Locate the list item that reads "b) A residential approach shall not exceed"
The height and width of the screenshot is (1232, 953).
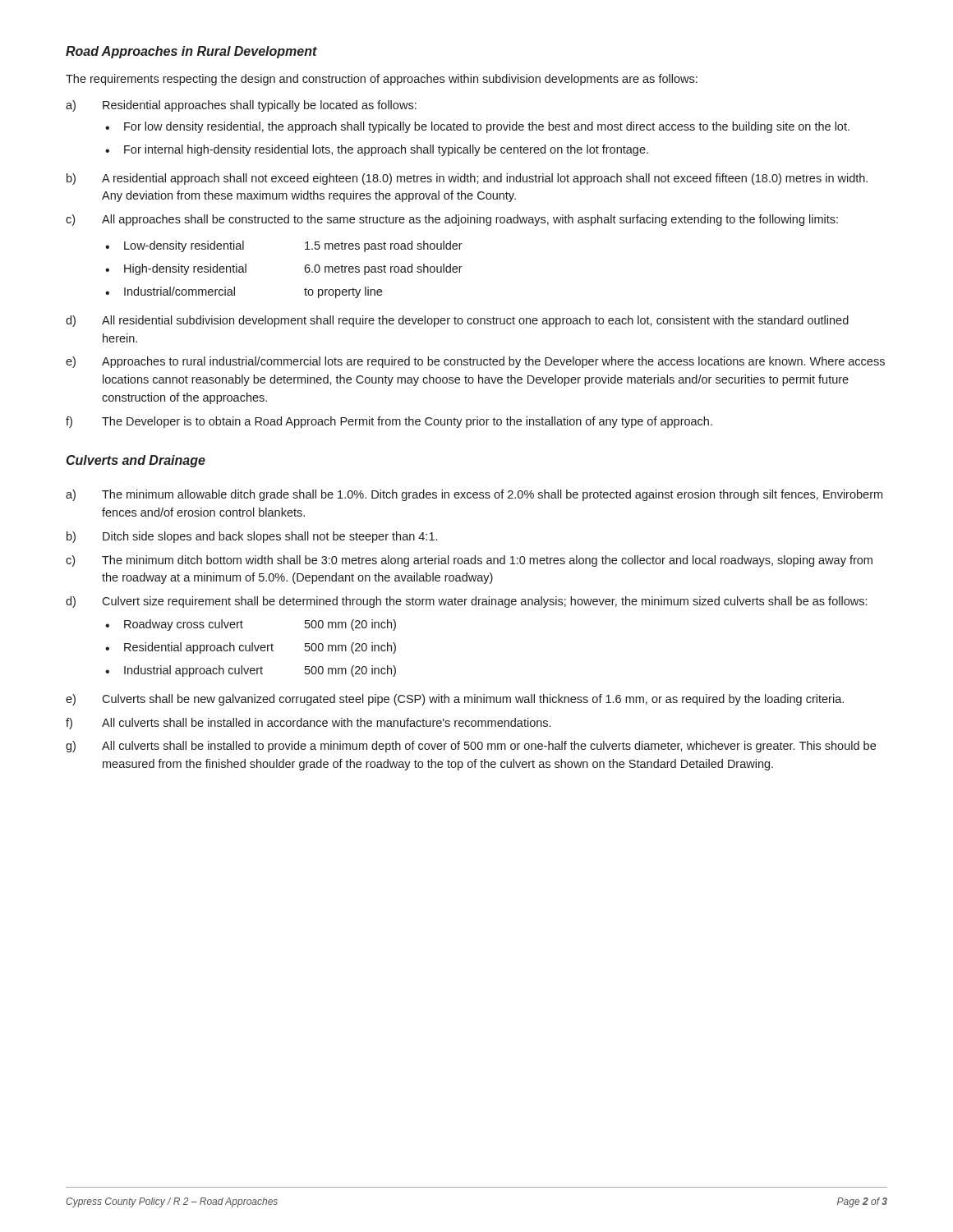point(476,188)
